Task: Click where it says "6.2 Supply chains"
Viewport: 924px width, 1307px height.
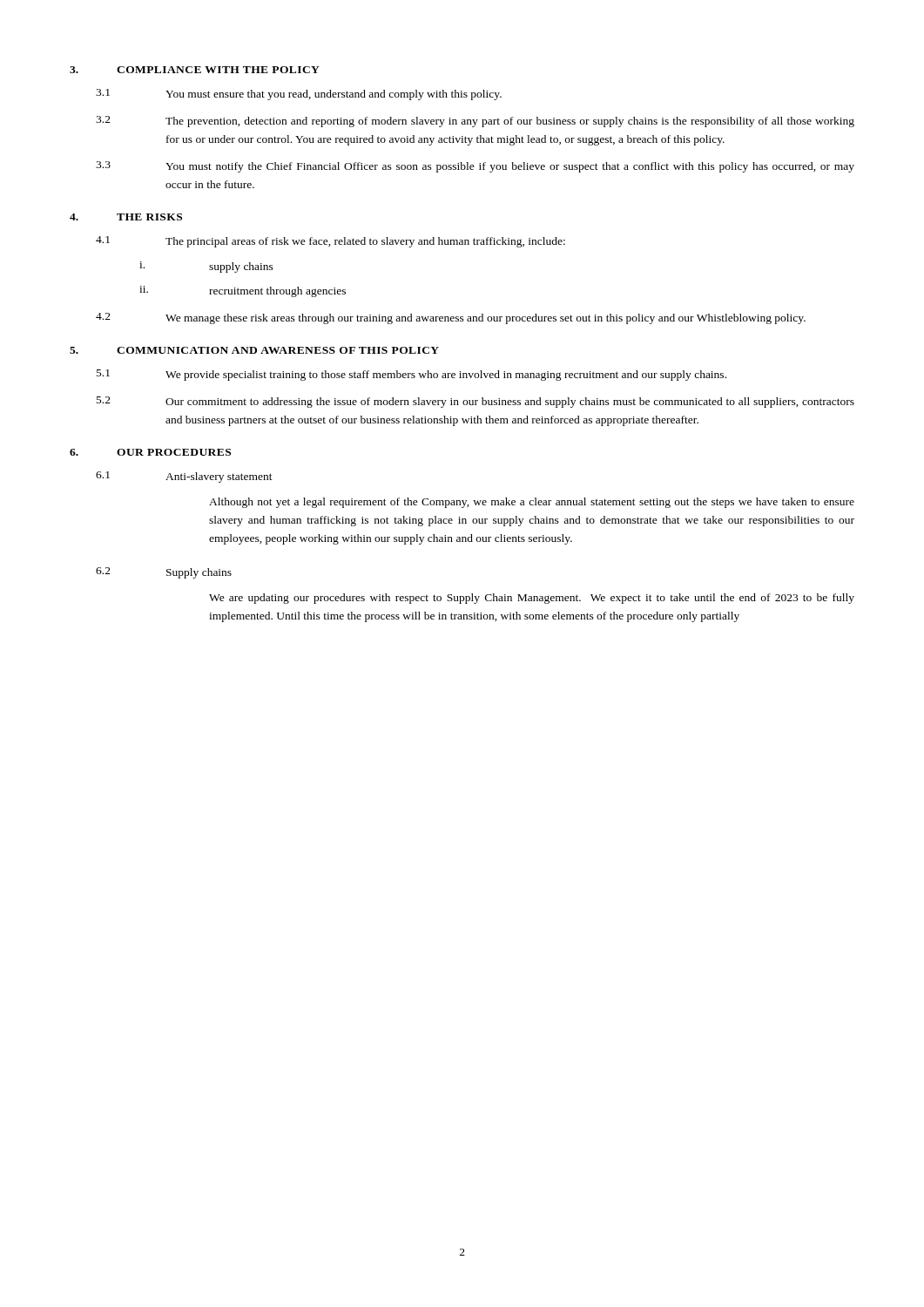Action: 164,573
